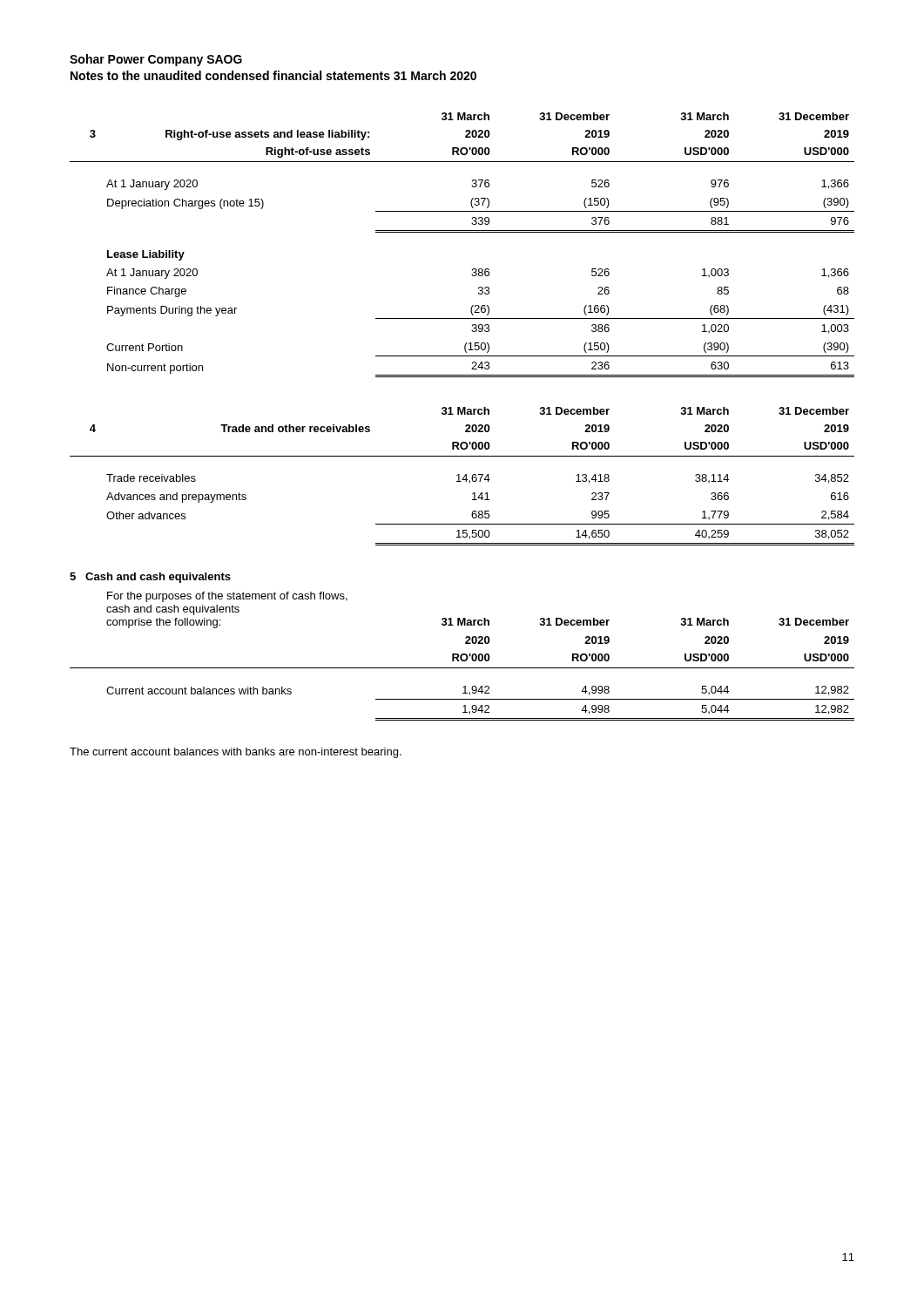The image size is (924, 1307).
Task: Locate the region starting "The current account balances with"
Action: (236, 752)
